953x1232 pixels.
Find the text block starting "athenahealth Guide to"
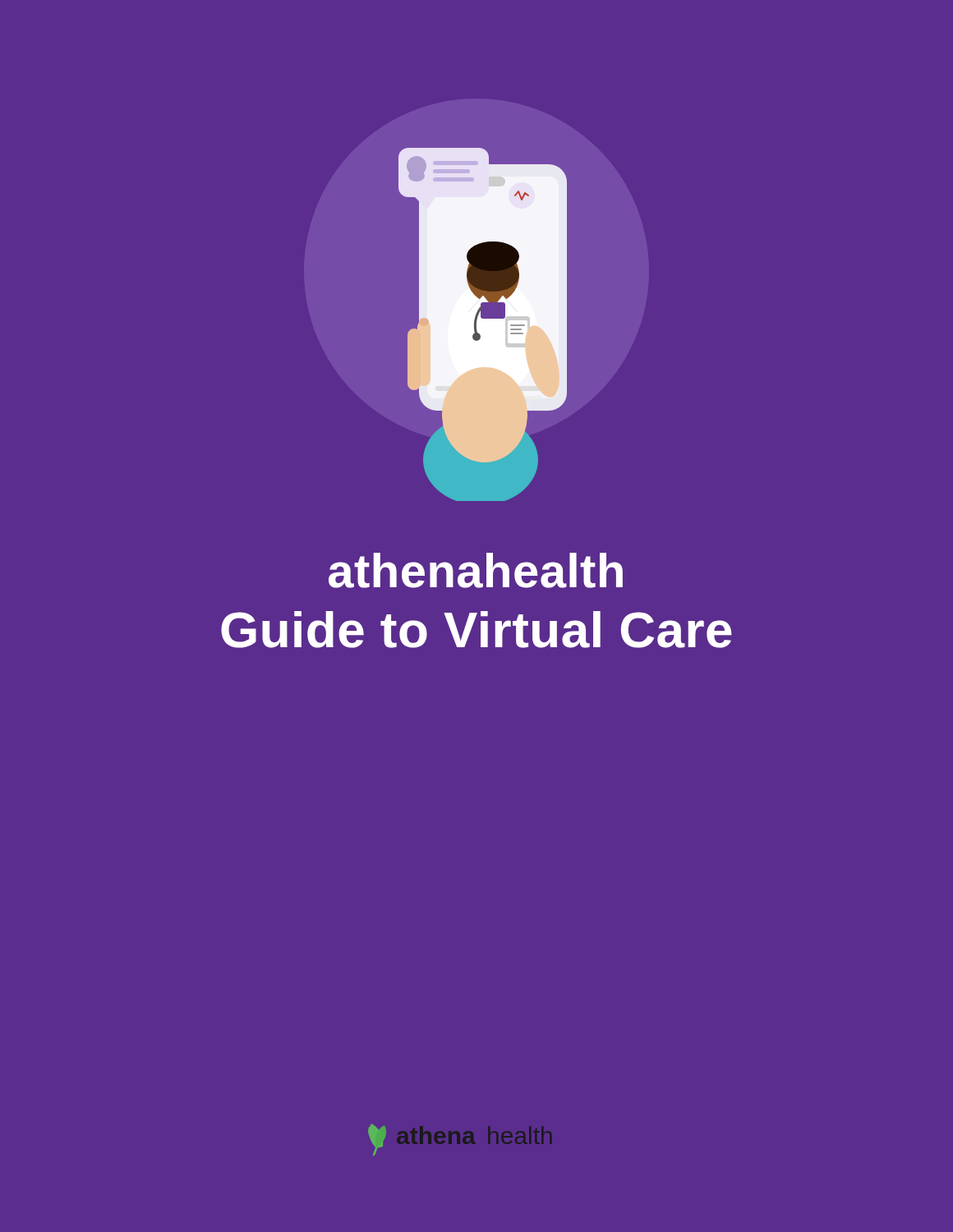476,601
